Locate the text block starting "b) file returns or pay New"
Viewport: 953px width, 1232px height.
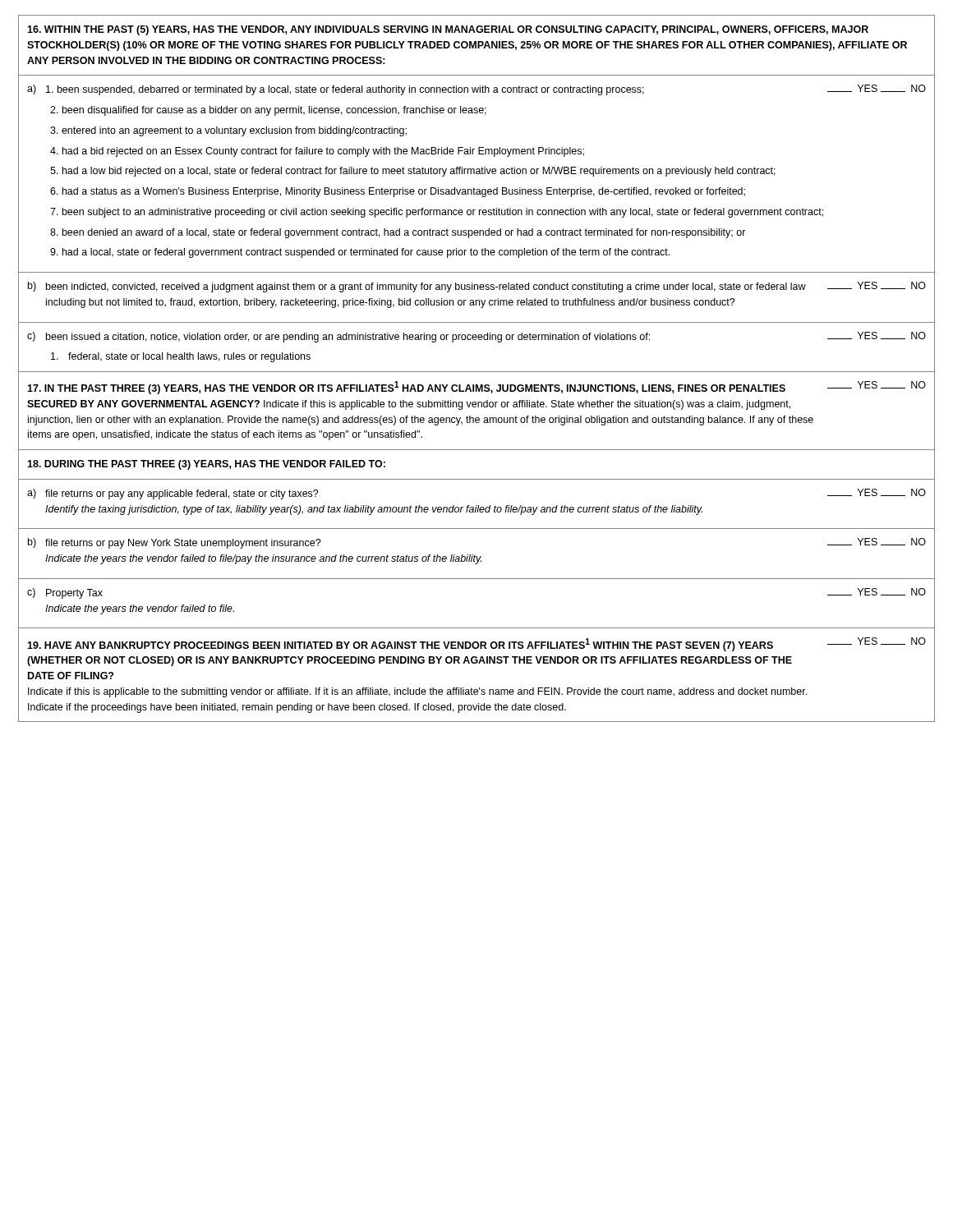[x=476, y=551]
